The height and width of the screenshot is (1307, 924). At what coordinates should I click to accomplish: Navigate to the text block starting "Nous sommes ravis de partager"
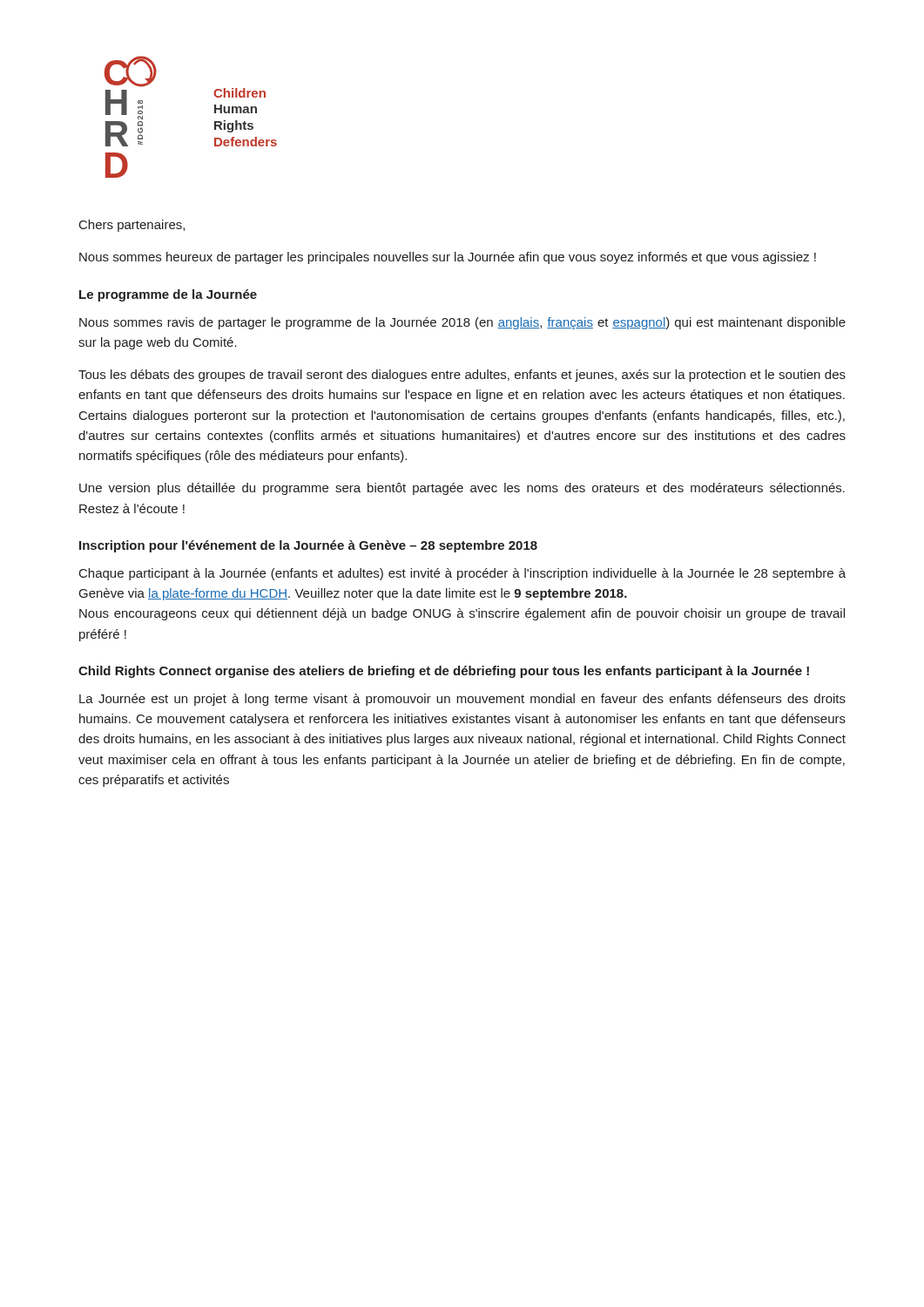tap(462, 332)
